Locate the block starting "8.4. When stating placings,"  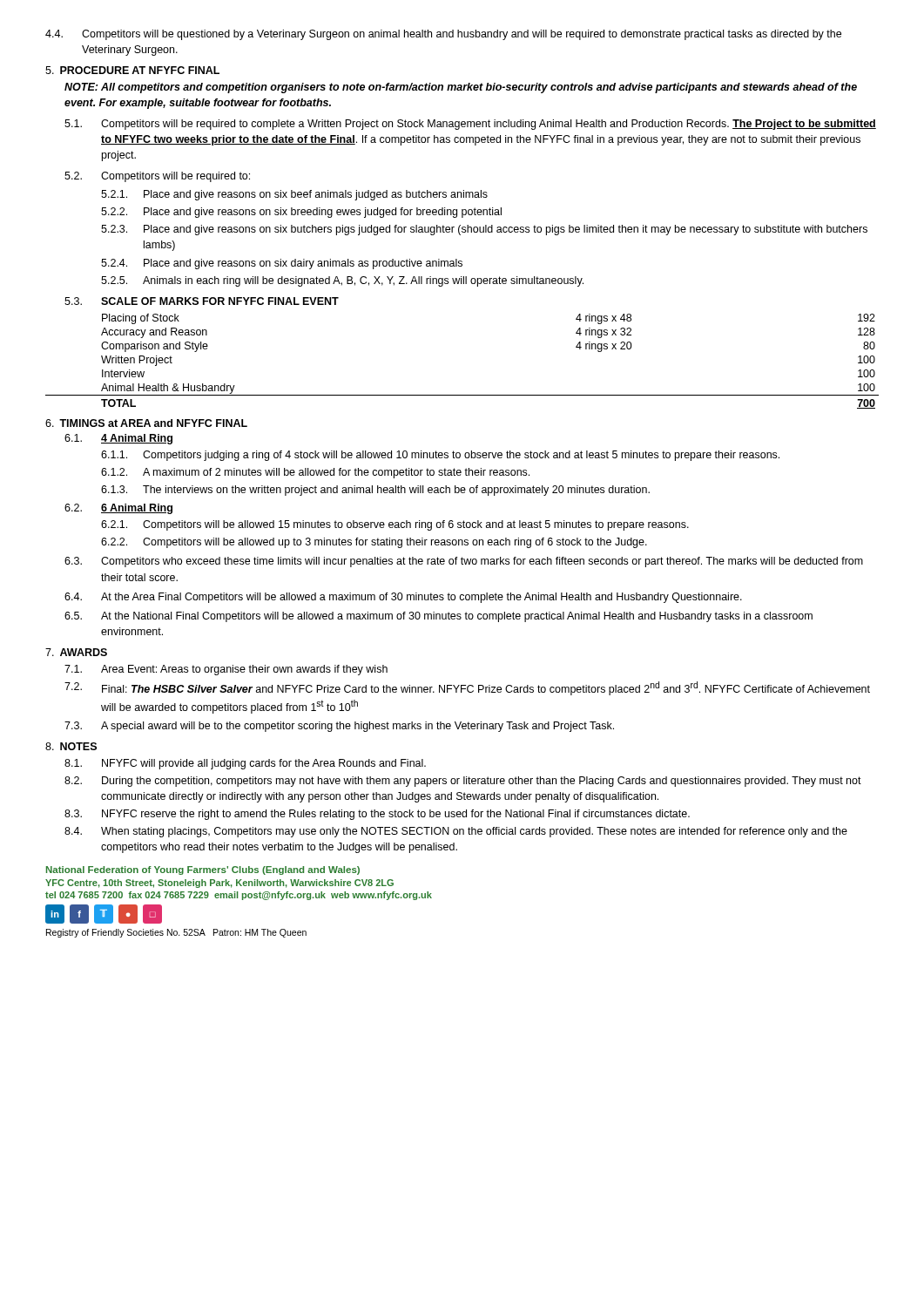click(472, 839)
